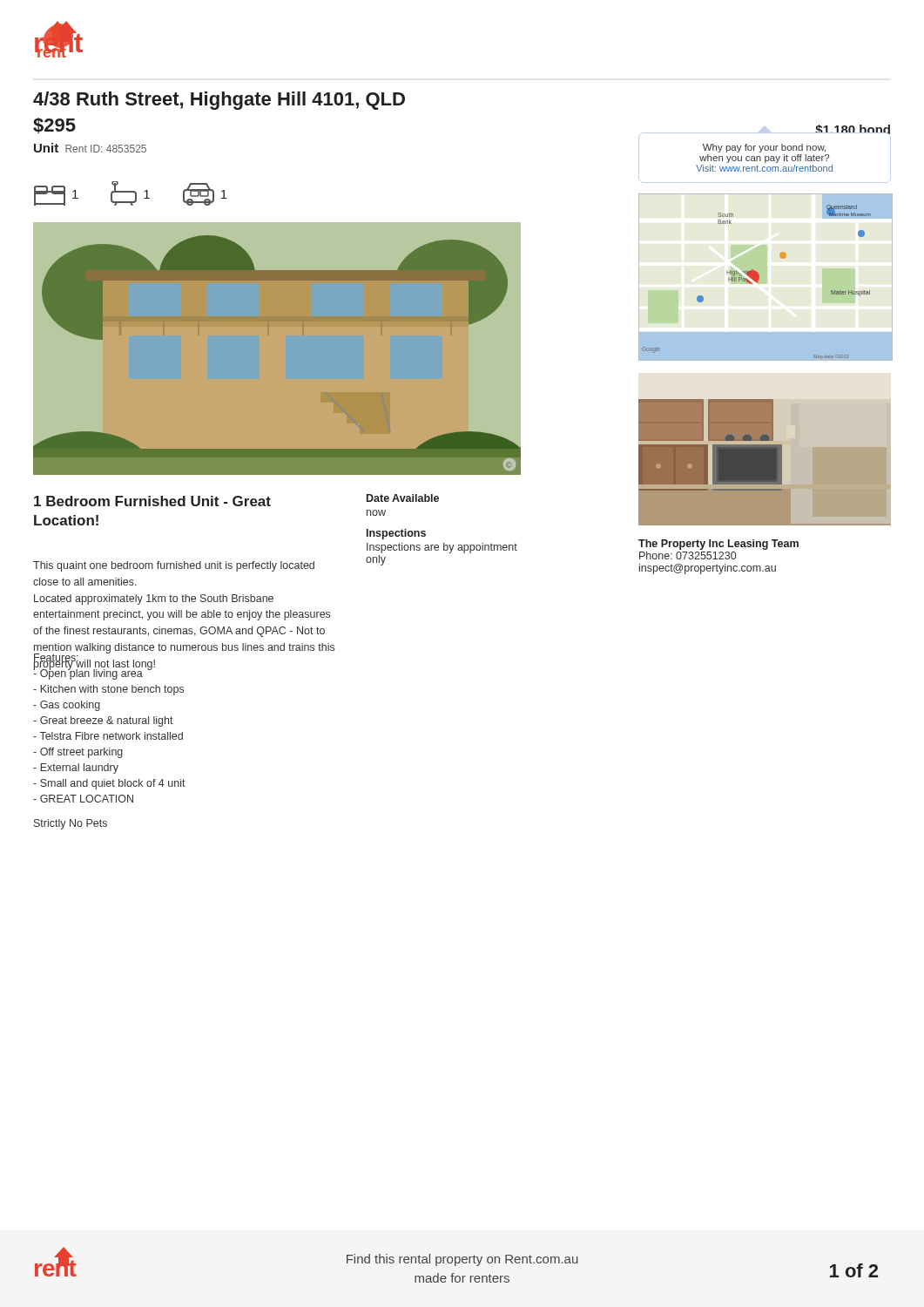Locate the list item that reads "Open plan living area"
The width and height of the screenshot is (924, 1307).
point(88,674)
